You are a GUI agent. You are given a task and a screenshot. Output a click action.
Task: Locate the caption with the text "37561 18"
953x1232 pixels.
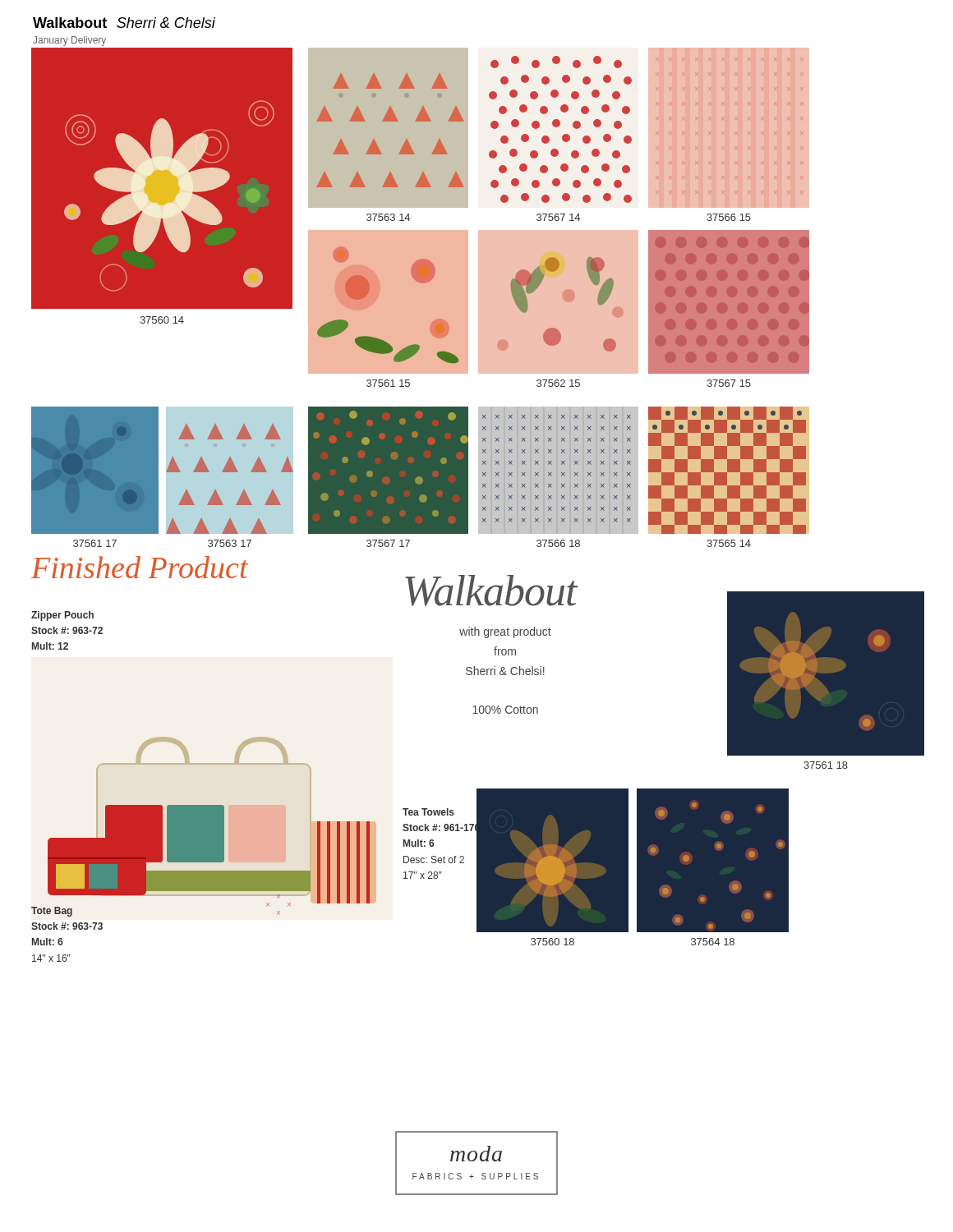coord(826,765)
